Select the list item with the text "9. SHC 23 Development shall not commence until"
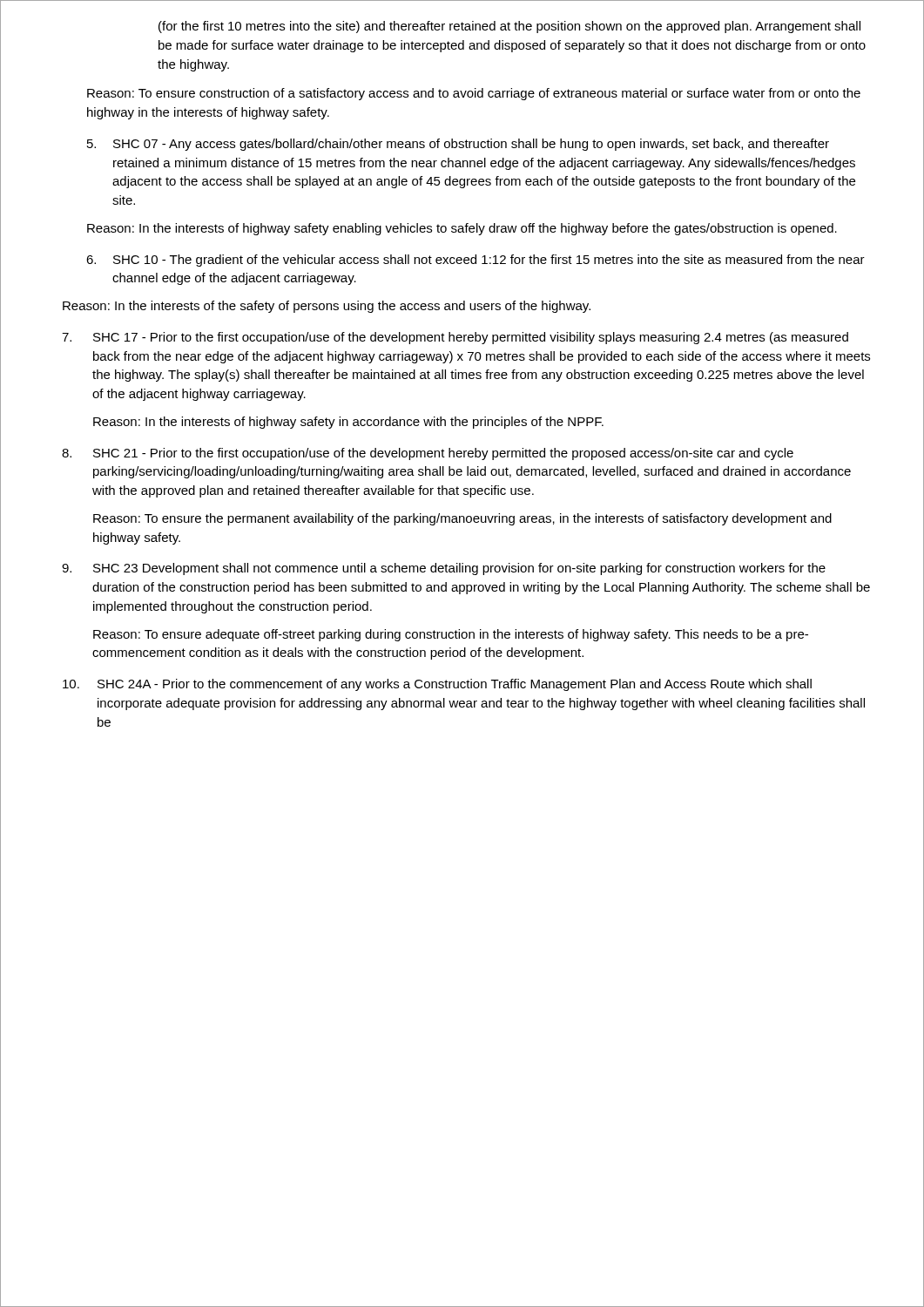 [x=469, y=587]
